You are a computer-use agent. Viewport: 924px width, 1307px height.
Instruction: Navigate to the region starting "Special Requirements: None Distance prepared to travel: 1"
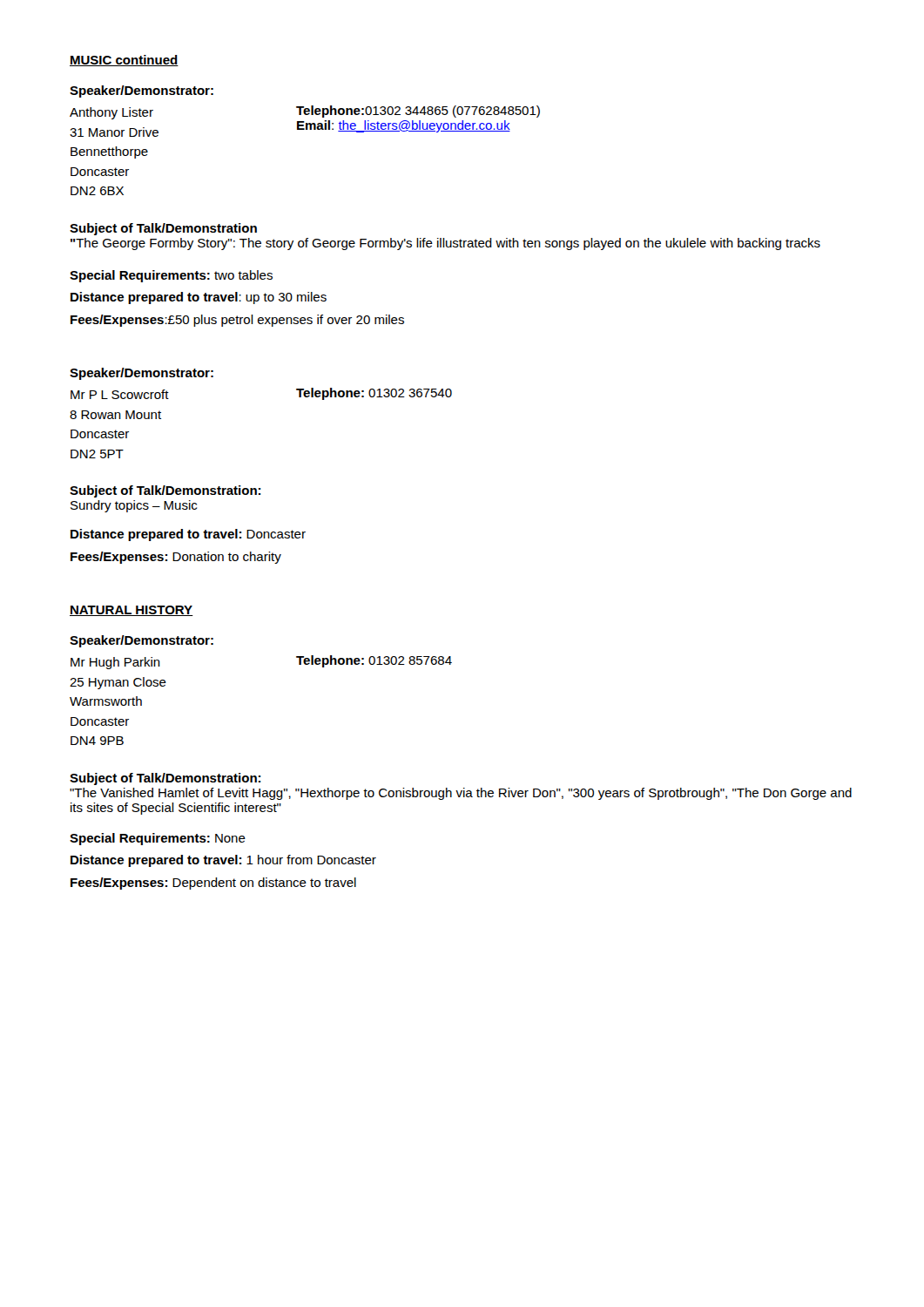click(x=158, y=839)
